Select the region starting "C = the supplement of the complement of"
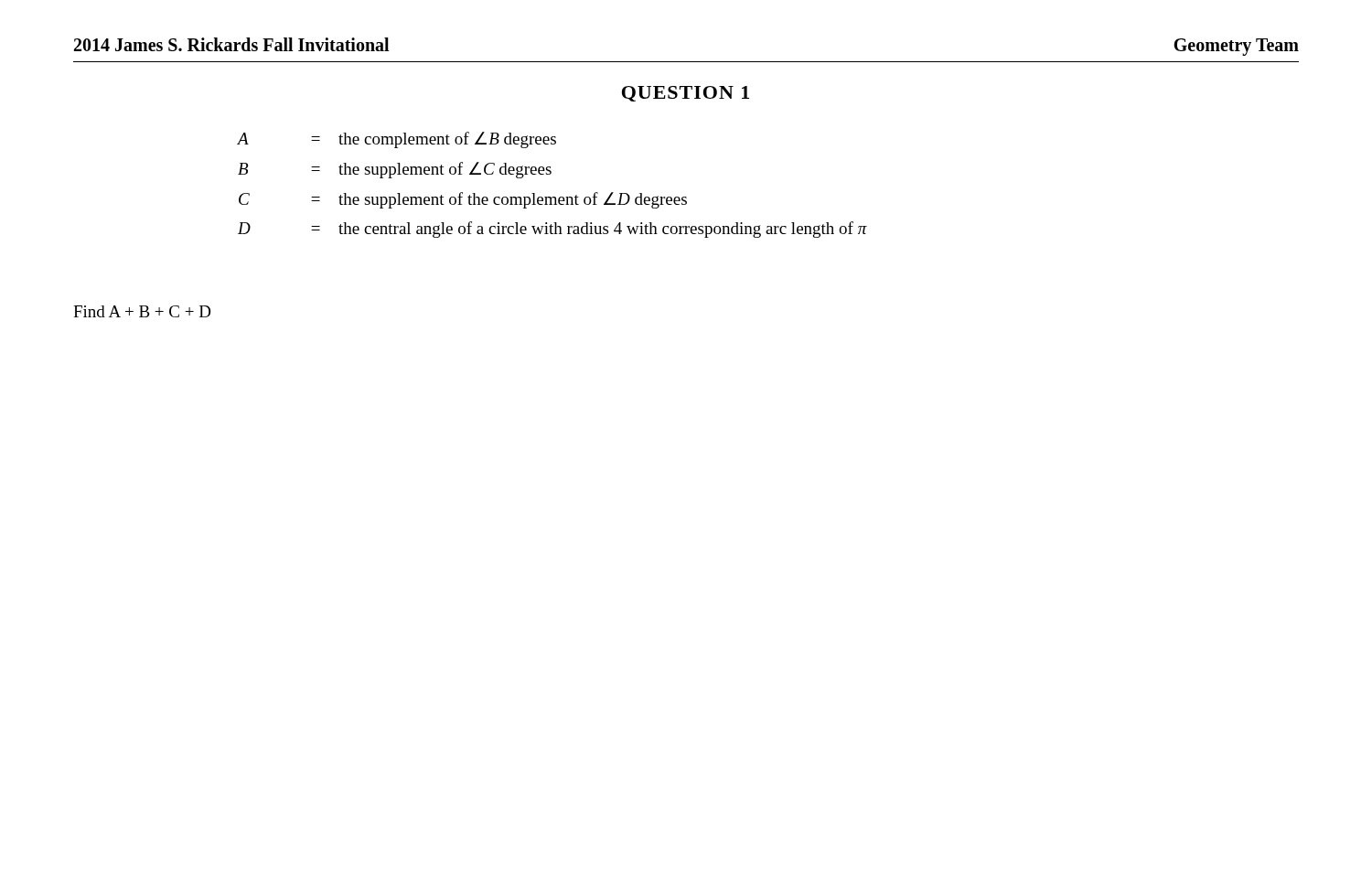Viewport: 1372px width, 888px height. 463,200
